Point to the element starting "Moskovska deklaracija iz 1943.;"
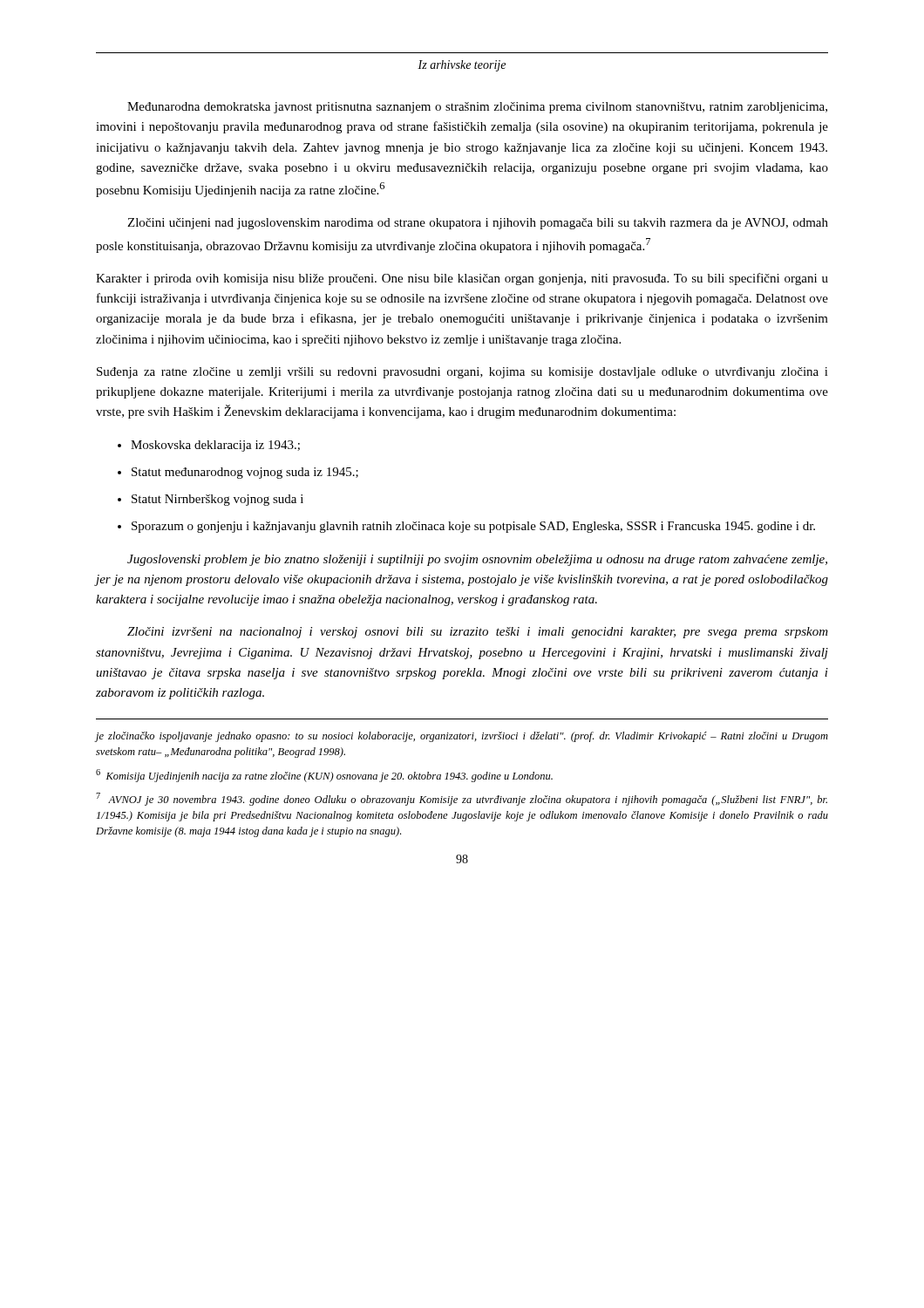This screenshot has height=1308, width=924. (x=216, y=444)
